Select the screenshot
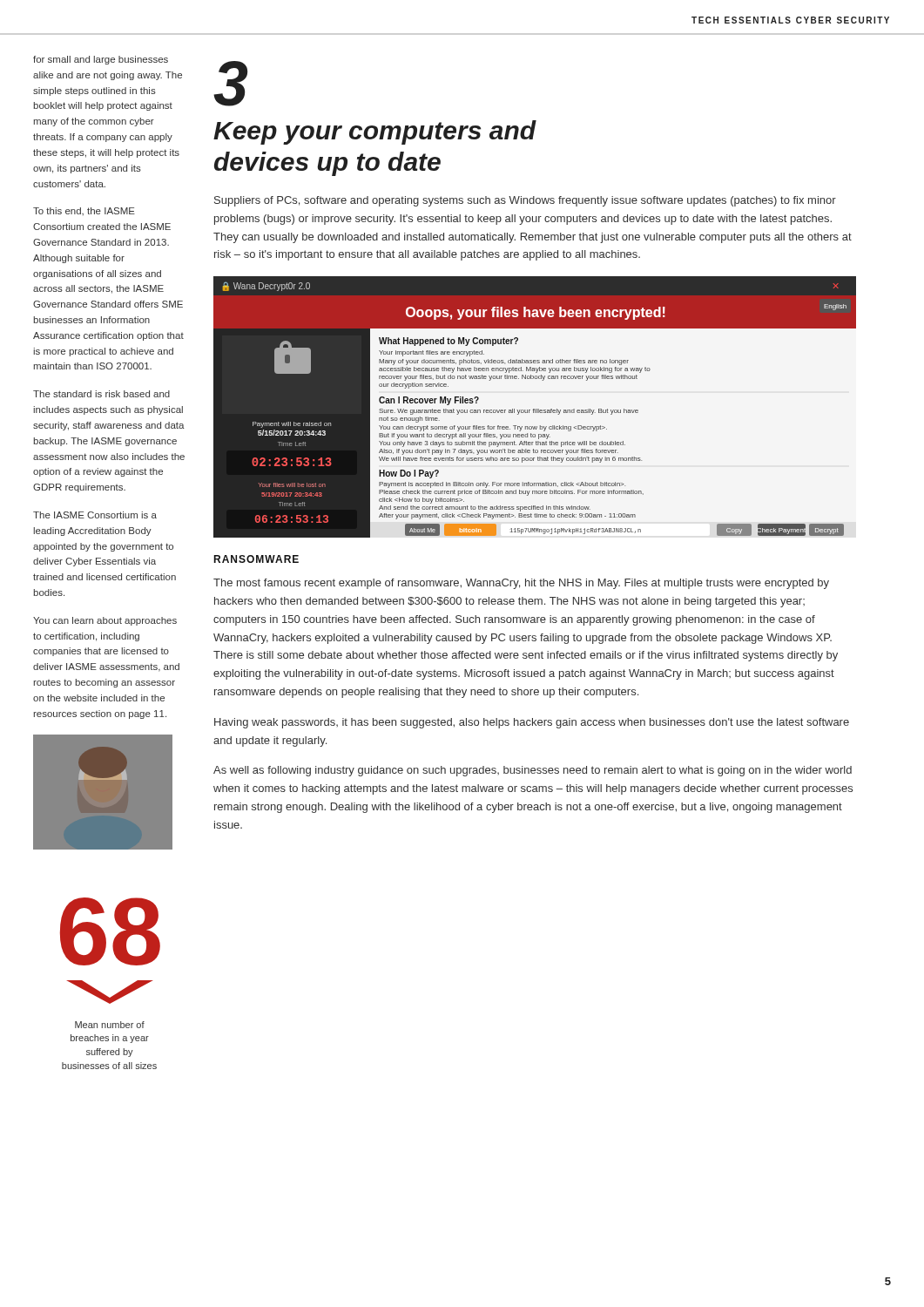 [x=536, y=409]
